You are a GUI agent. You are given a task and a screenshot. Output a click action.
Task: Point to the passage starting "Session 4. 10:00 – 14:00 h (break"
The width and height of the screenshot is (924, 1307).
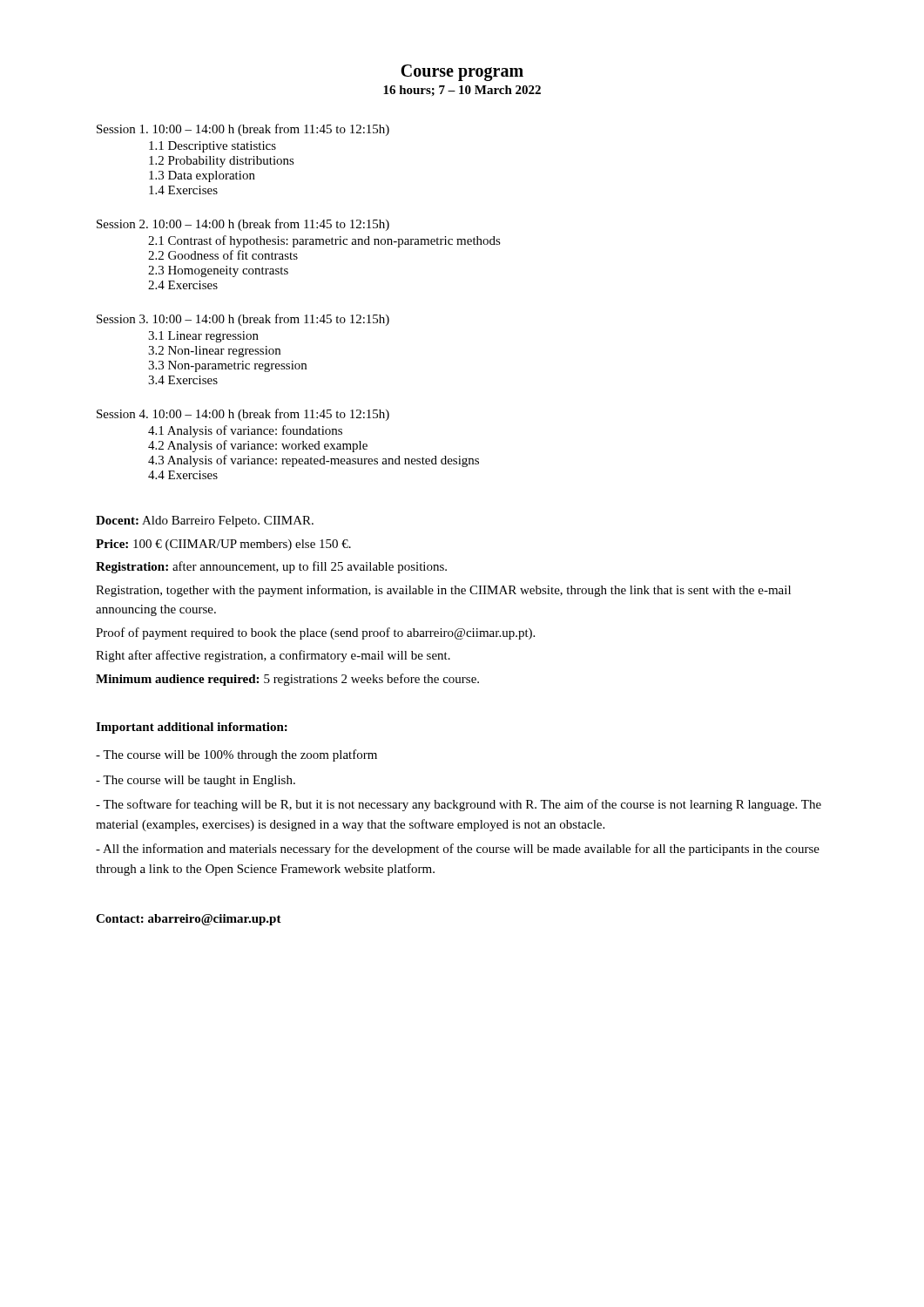click(x=462, y=445)
